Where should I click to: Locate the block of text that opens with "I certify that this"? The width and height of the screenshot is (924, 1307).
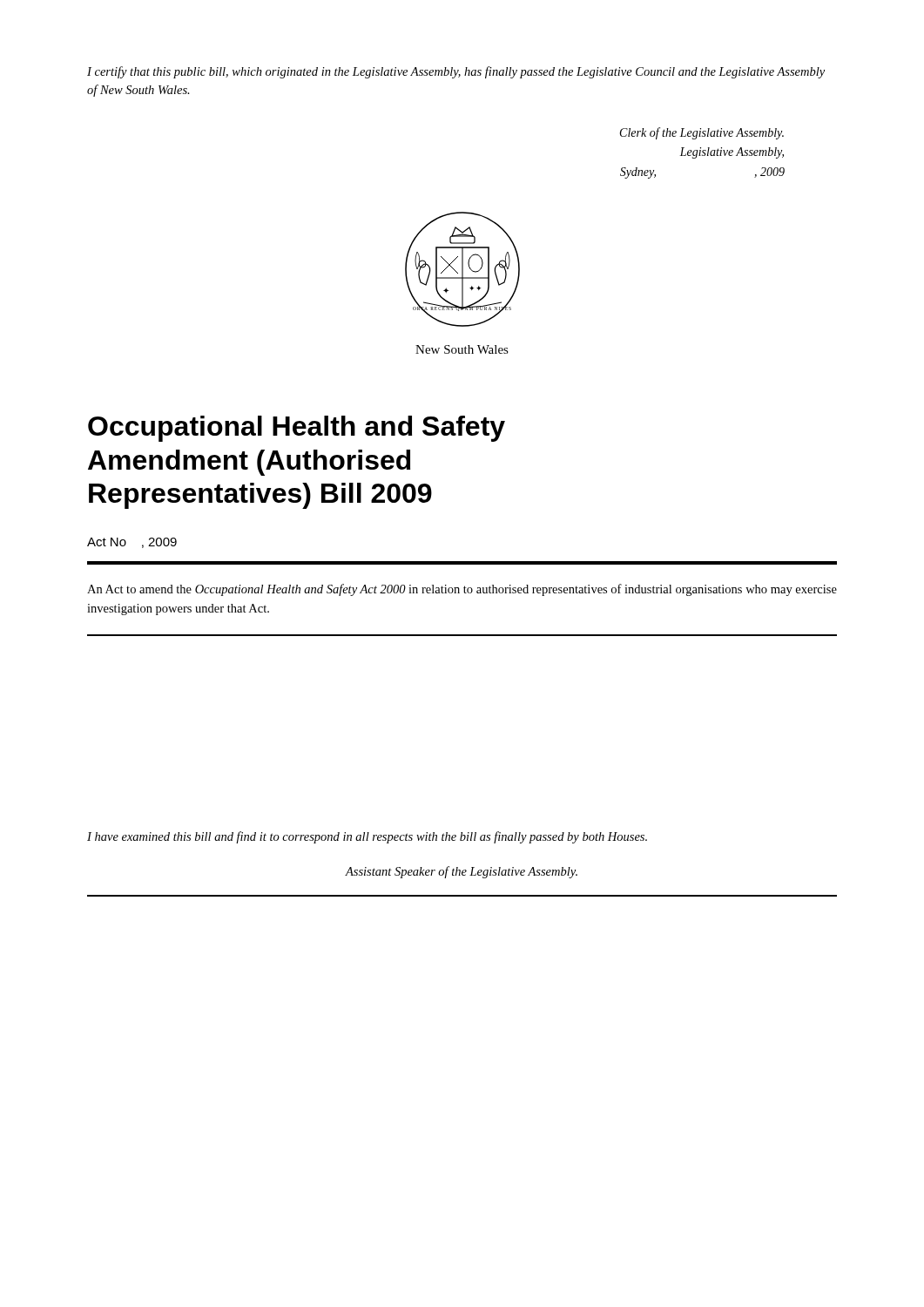click(456, 81)
